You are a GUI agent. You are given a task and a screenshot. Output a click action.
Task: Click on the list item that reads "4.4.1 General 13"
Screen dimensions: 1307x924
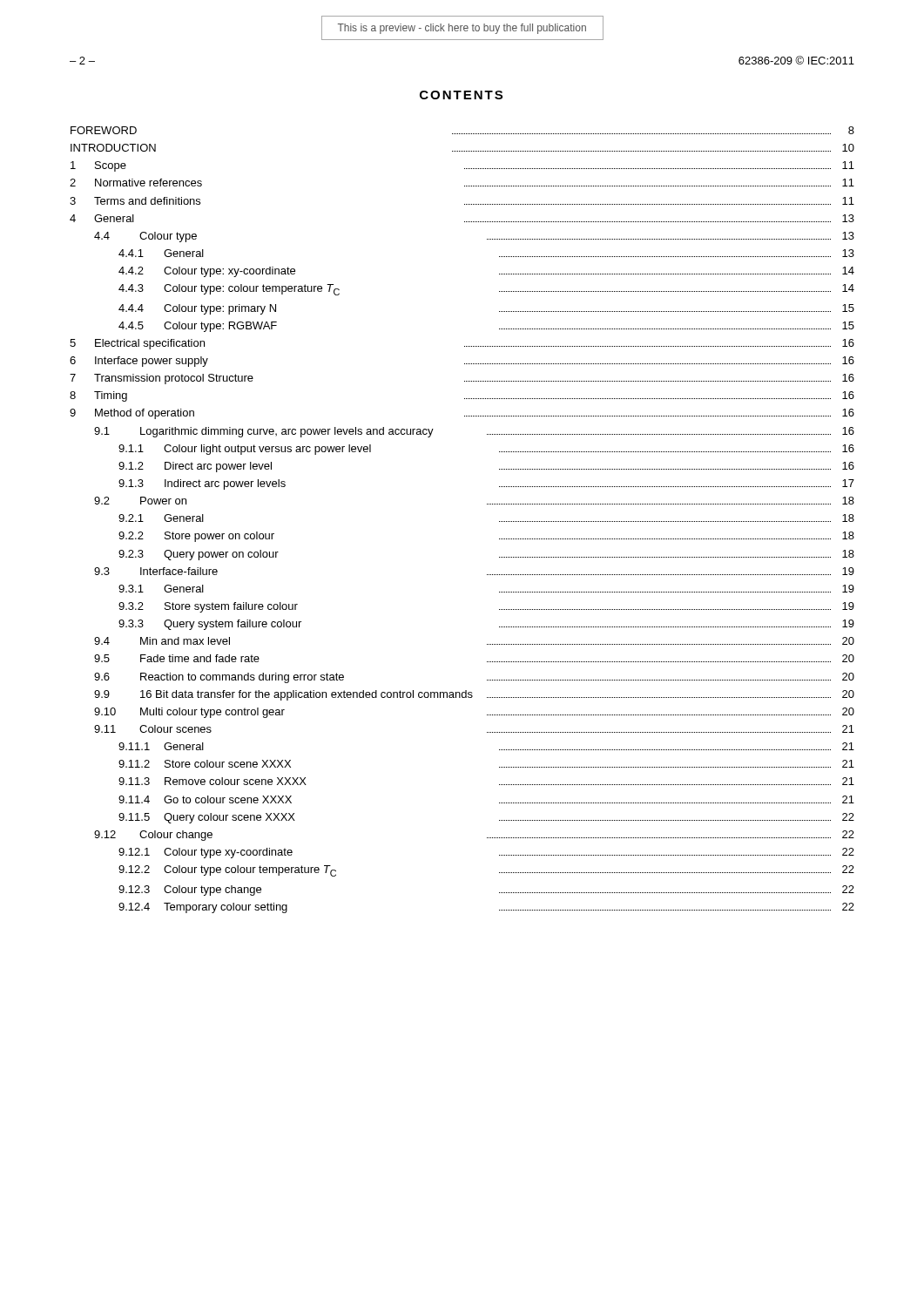pyautogui.click(x=130, y=253)
